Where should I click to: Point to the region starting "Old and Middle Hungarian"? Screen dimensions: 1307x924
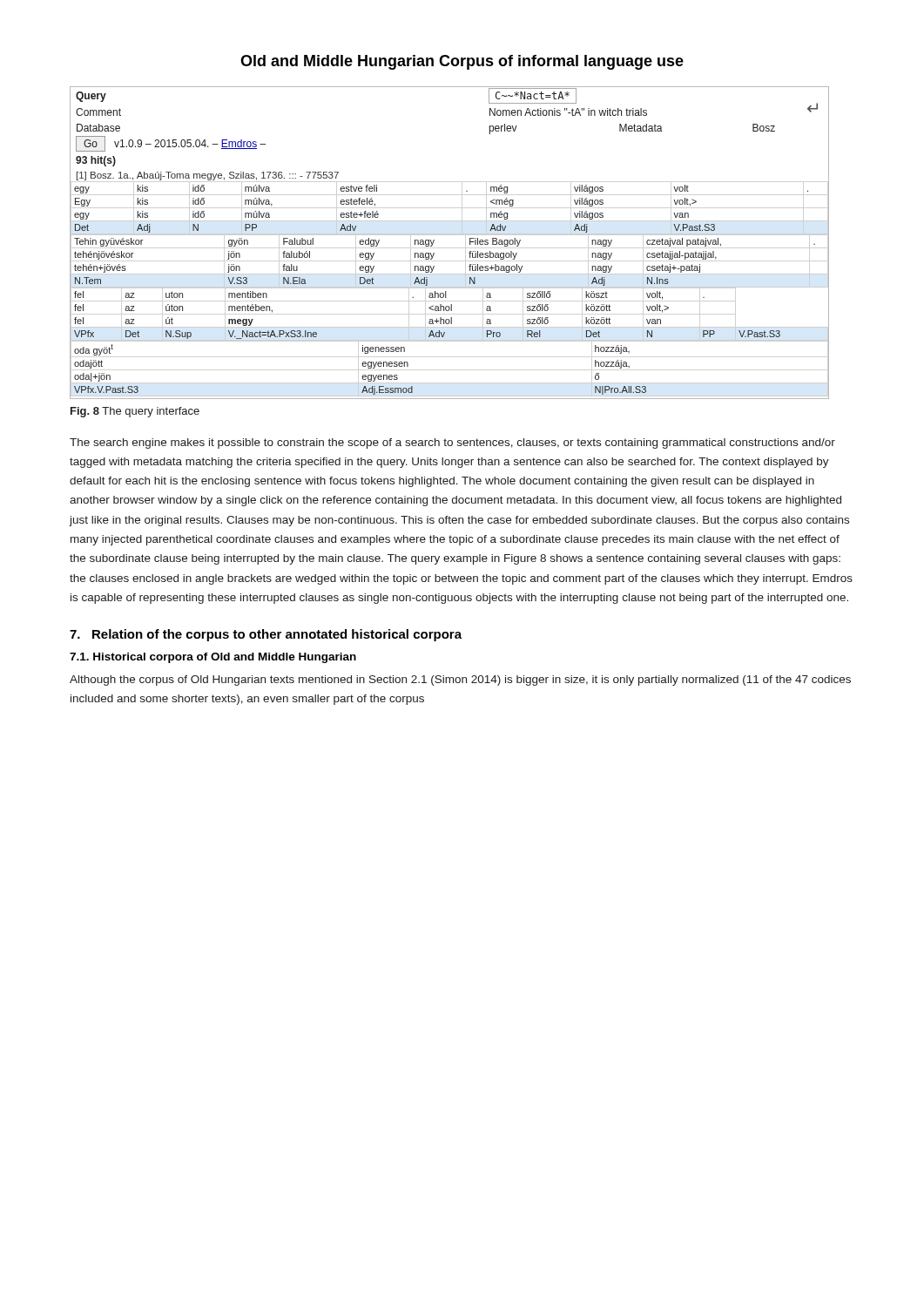(x=462, y=61)
